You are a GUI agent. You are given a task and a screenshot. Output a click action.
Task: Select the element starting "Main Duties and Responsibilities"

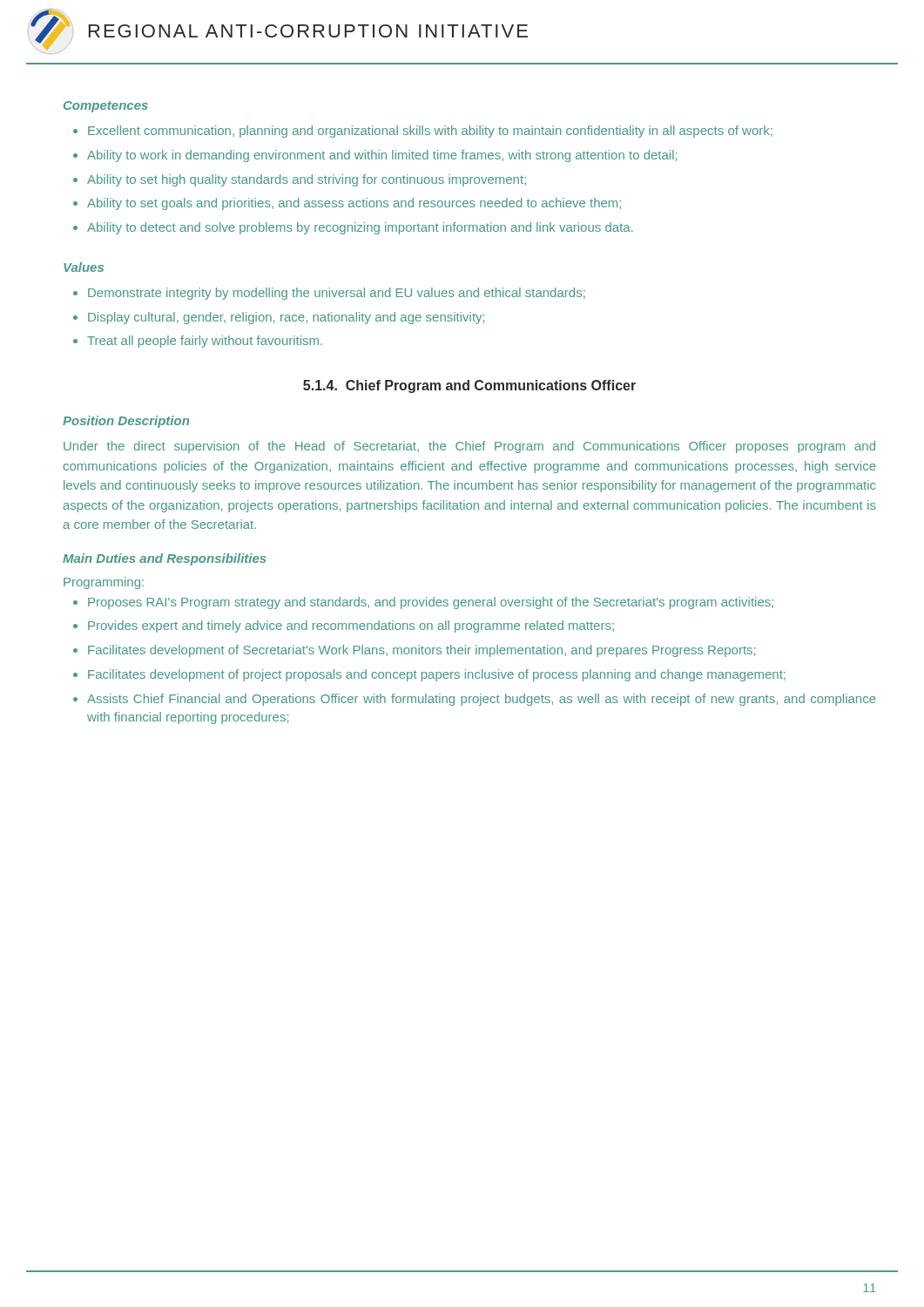pyautogui.click(x=165, y=558)
